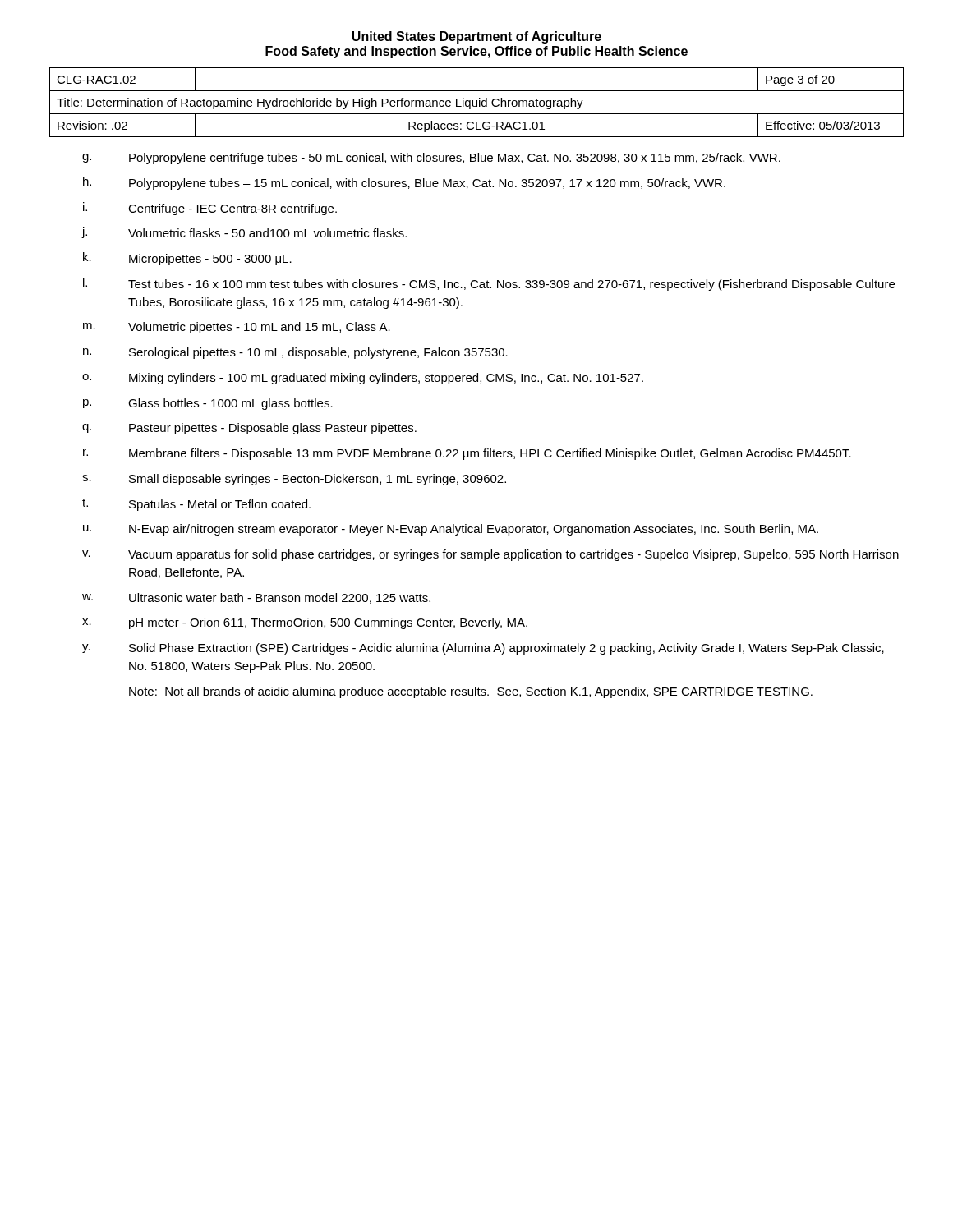This screenshot has width=953, height=1232.
Task: Find the block starting "r. Membrane filters -"
Action: point(476,453)
